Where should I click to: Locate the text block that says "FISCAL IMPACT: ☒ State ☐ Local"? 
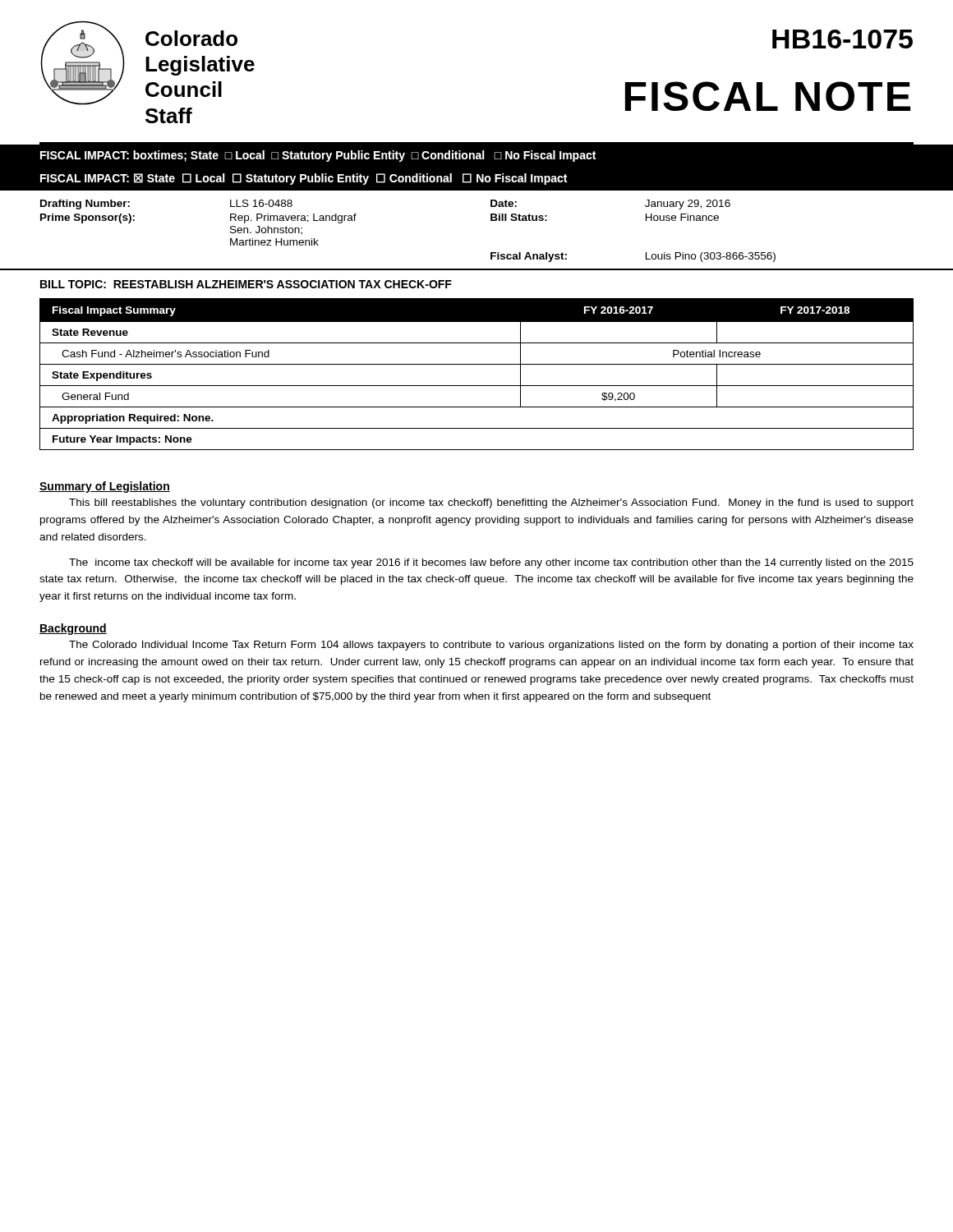pos(303,178)
